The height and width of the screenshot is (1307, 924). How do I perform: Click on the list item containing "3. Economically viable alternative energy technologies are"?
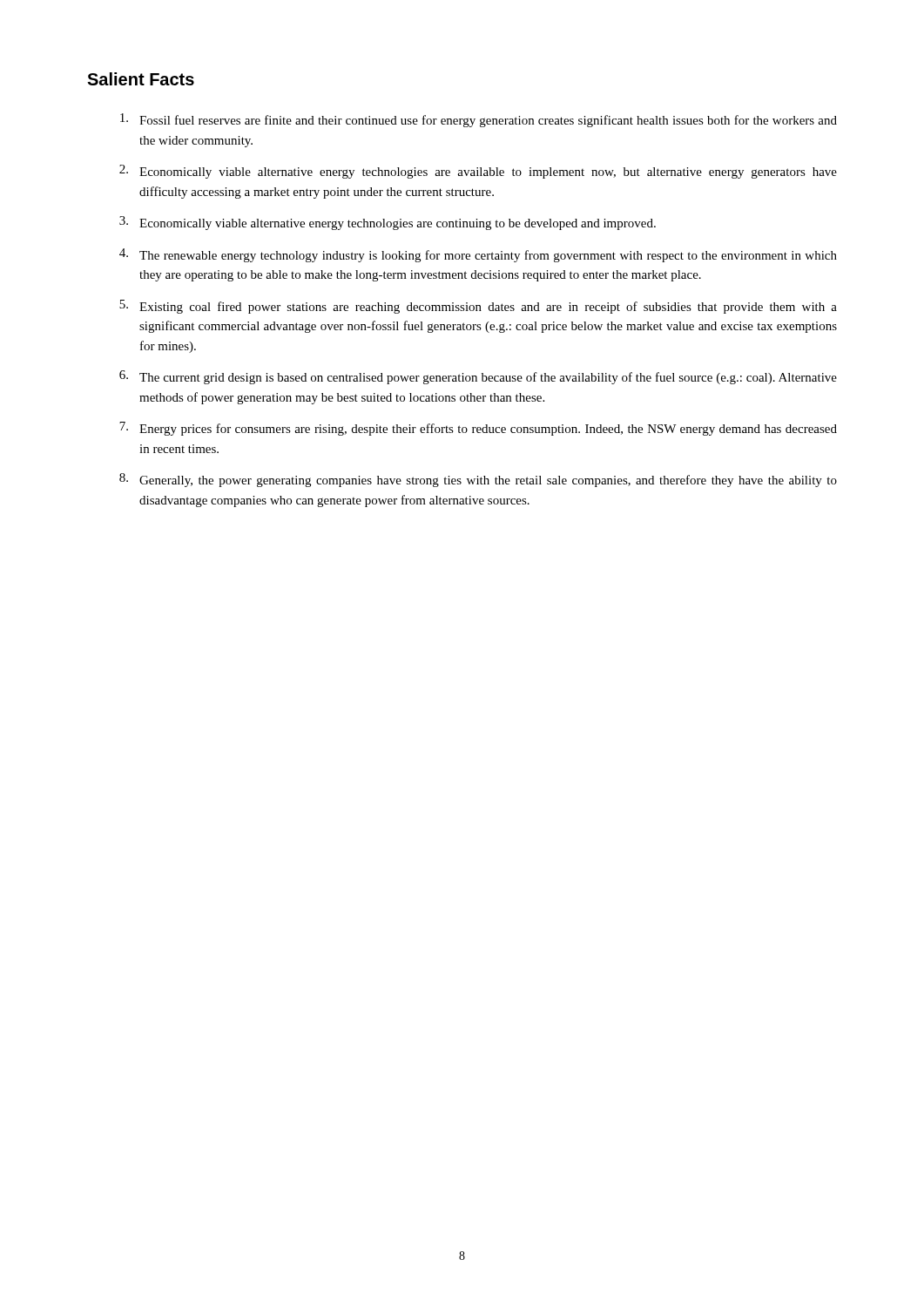tap(462, 223)
